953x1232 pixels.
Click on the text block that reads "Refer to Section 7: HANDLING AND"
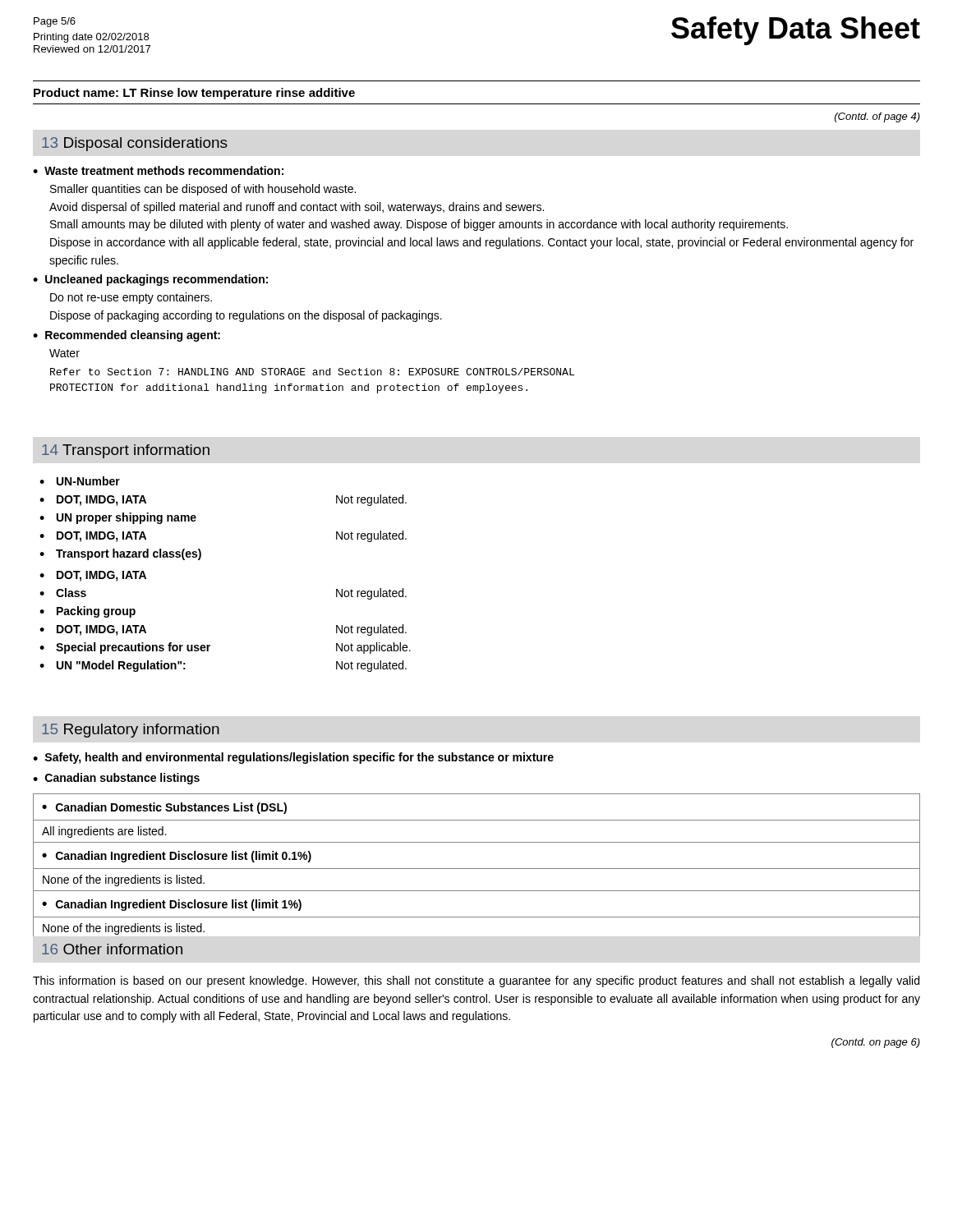pyautogui.click(x=312, y=380)
